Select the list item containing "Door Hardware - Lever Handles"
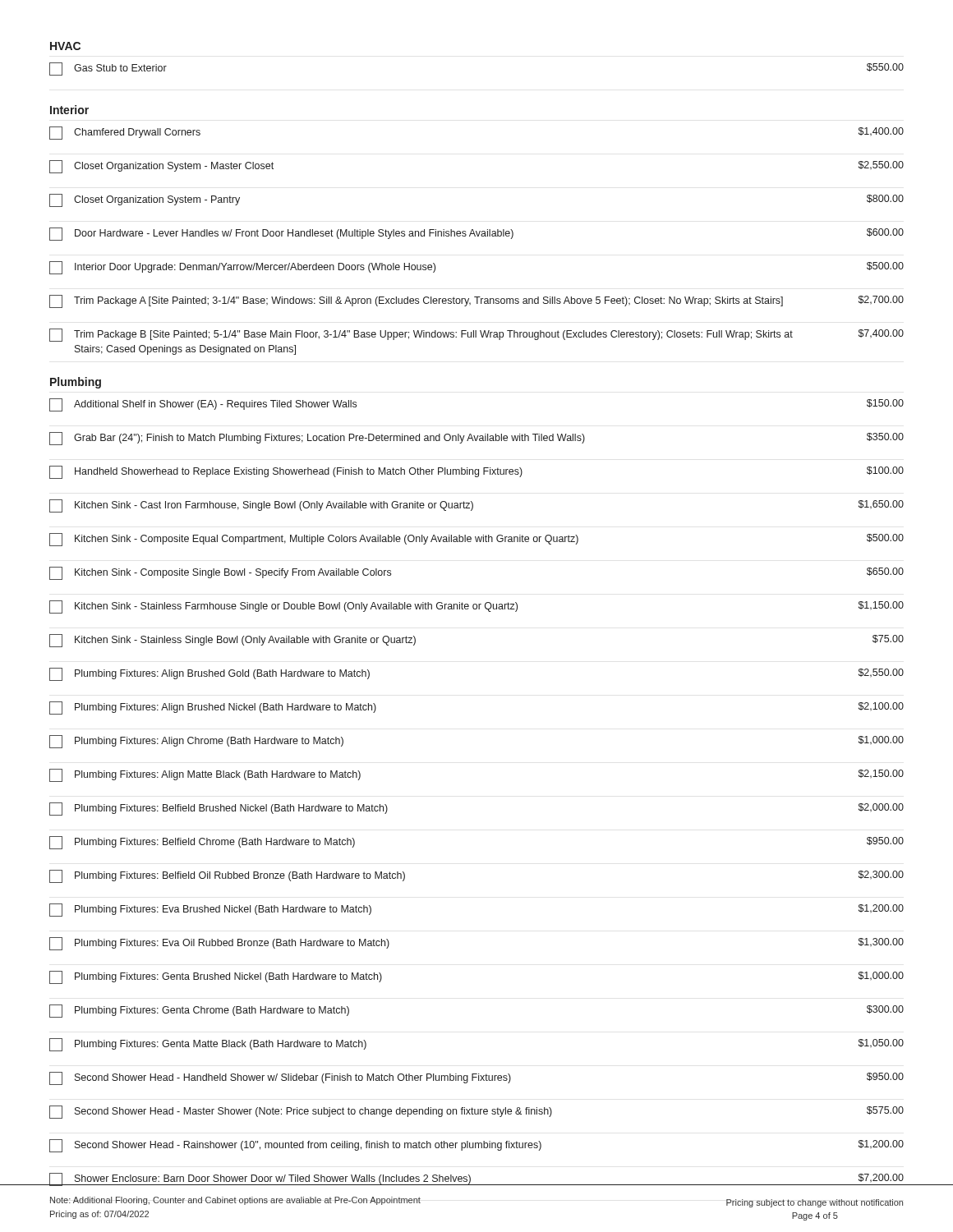The image size is (953, 1232). [476, 234]
